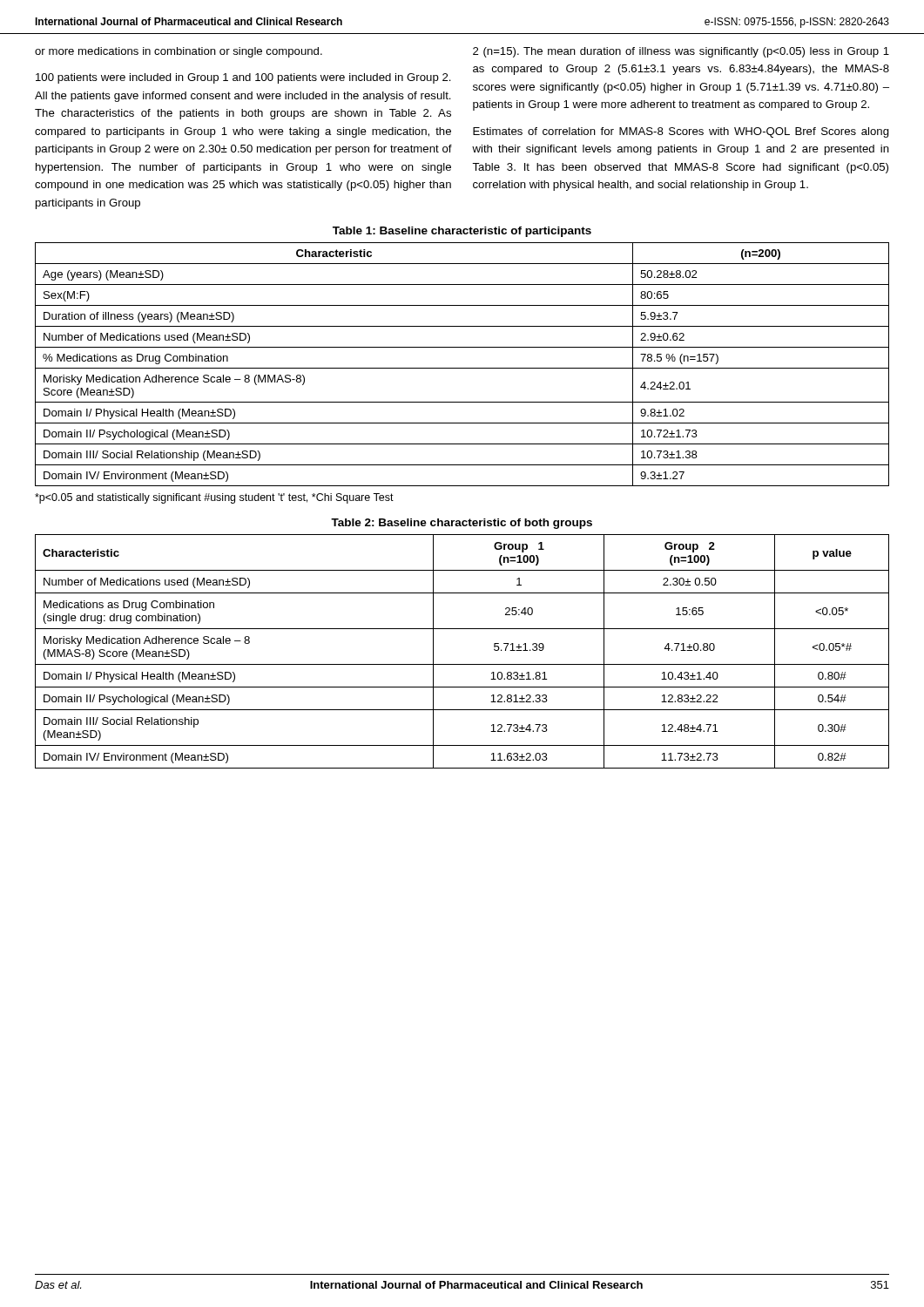The width and height of the screenshot is (924, 1307).
Task: Find the block on this page that starts "or more medications"
Action: click(x=179, y=51)
